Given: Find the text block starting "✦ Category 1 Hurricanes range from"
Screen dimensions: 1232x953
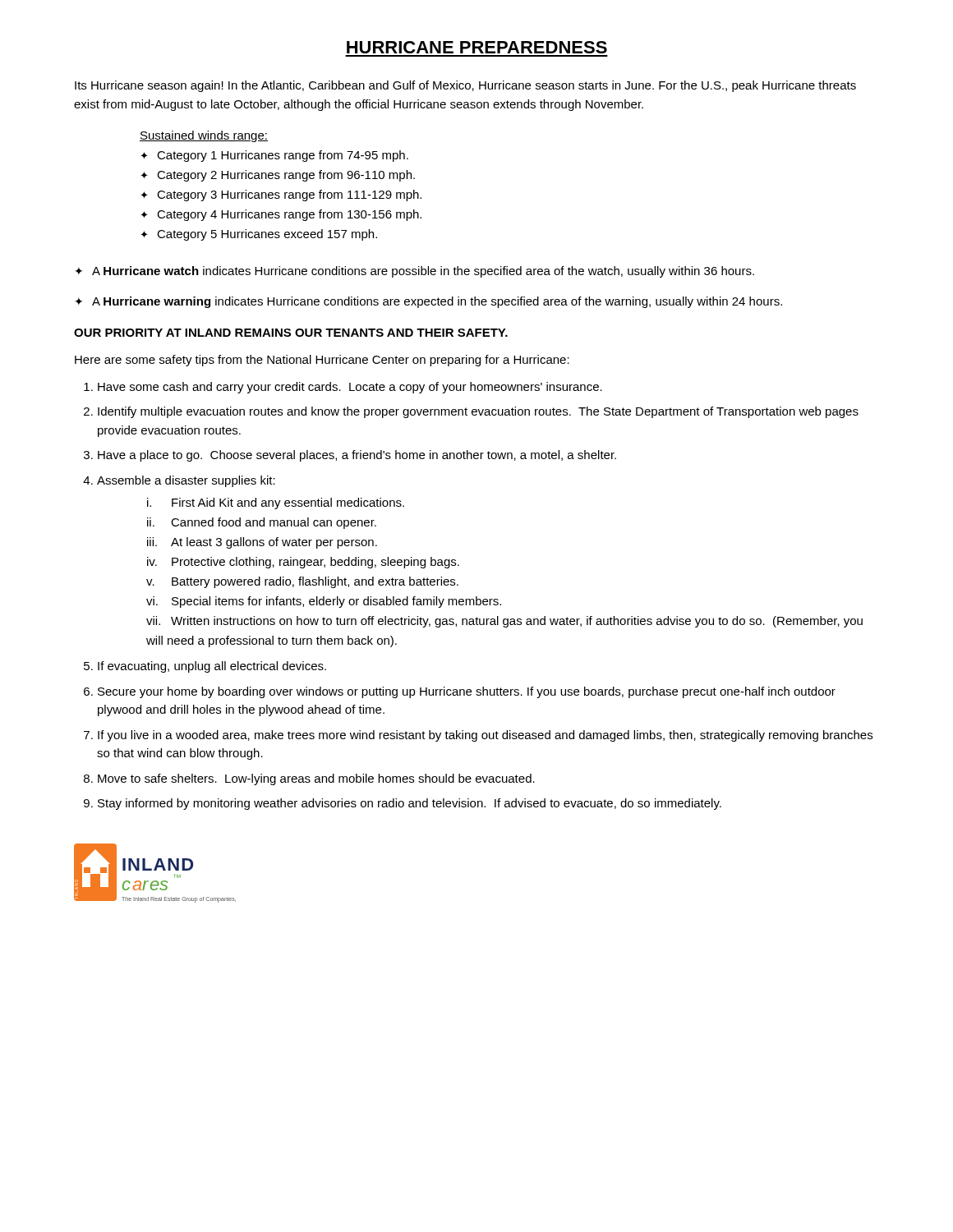Looking at the screenshot, I should click(274, 156).
